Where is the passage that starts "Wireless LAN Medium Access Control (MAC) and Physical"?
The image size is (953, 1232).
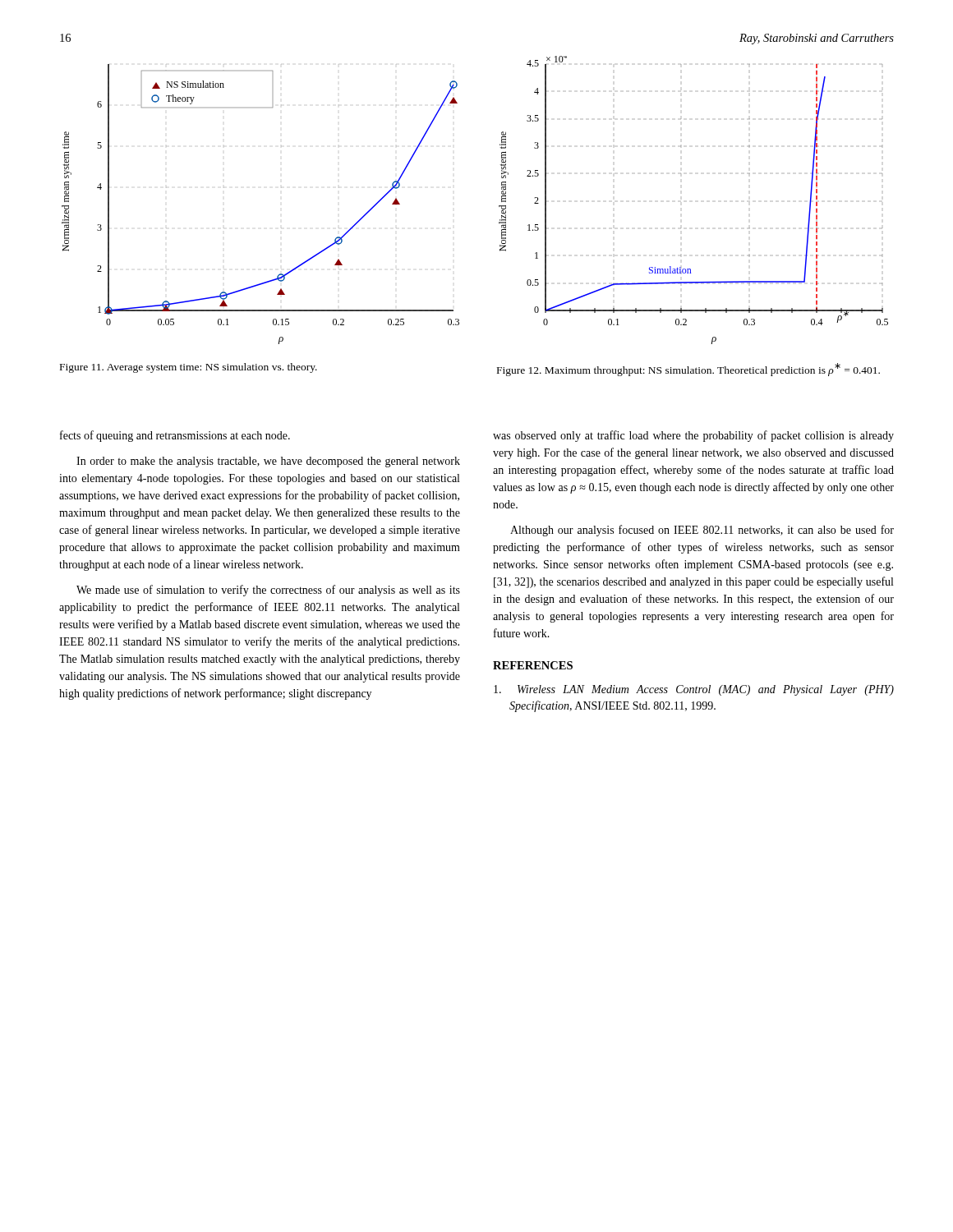tap(693, 698)
